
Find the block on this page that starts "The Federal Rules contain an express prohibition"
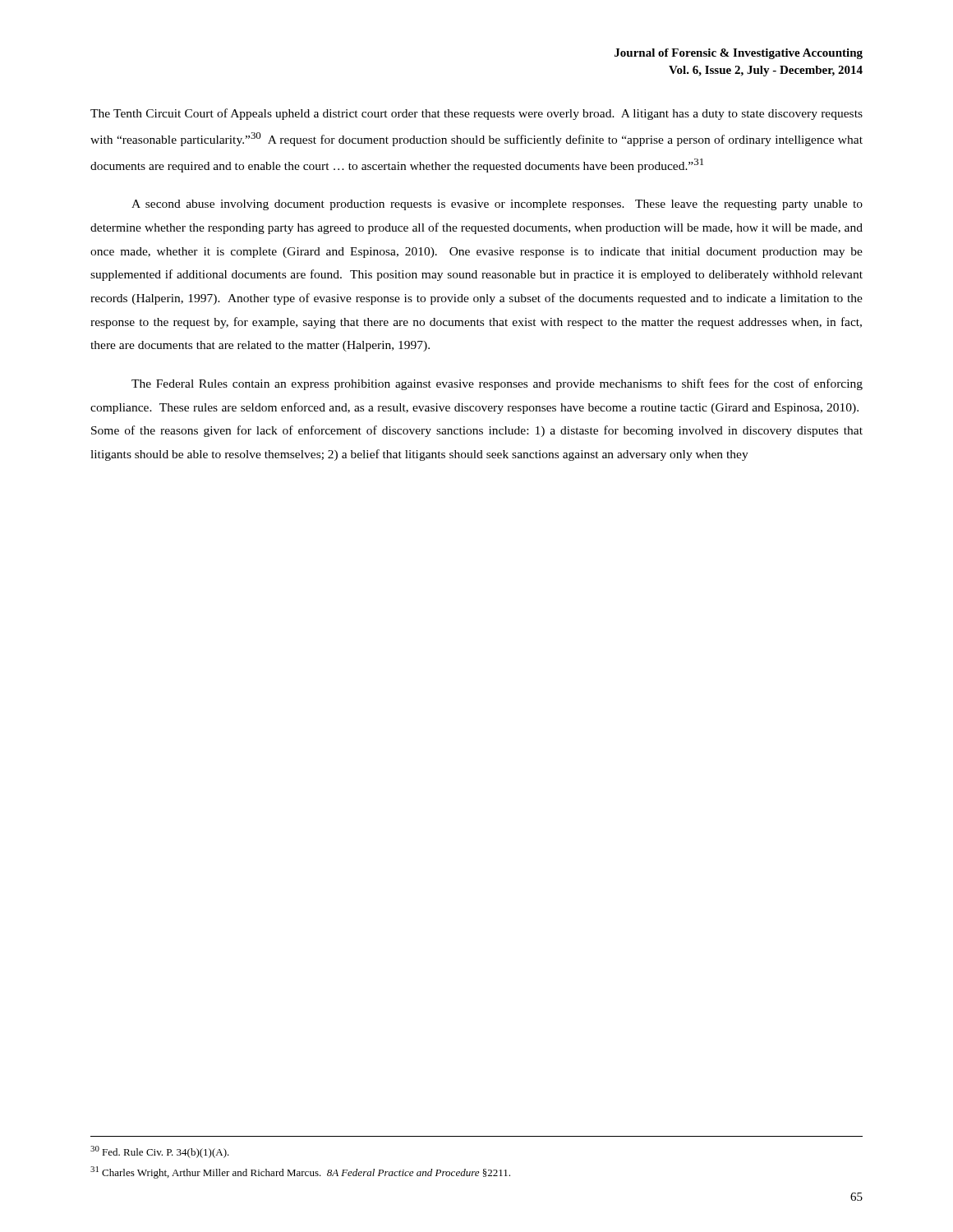click(x=476, y=419)
